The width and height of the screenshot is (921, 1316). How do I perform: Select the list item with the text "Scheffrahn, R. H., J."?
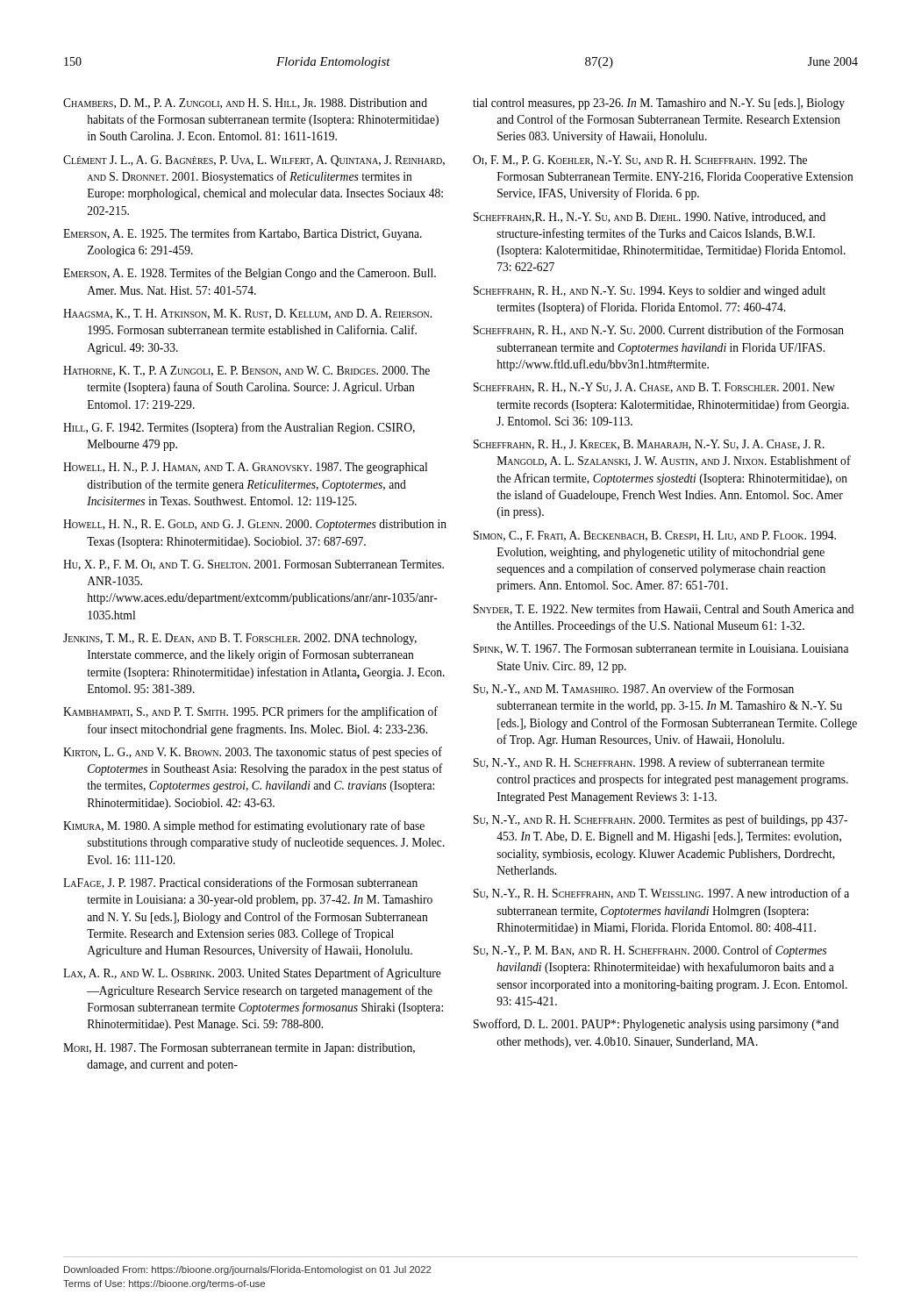pos(662,478)
